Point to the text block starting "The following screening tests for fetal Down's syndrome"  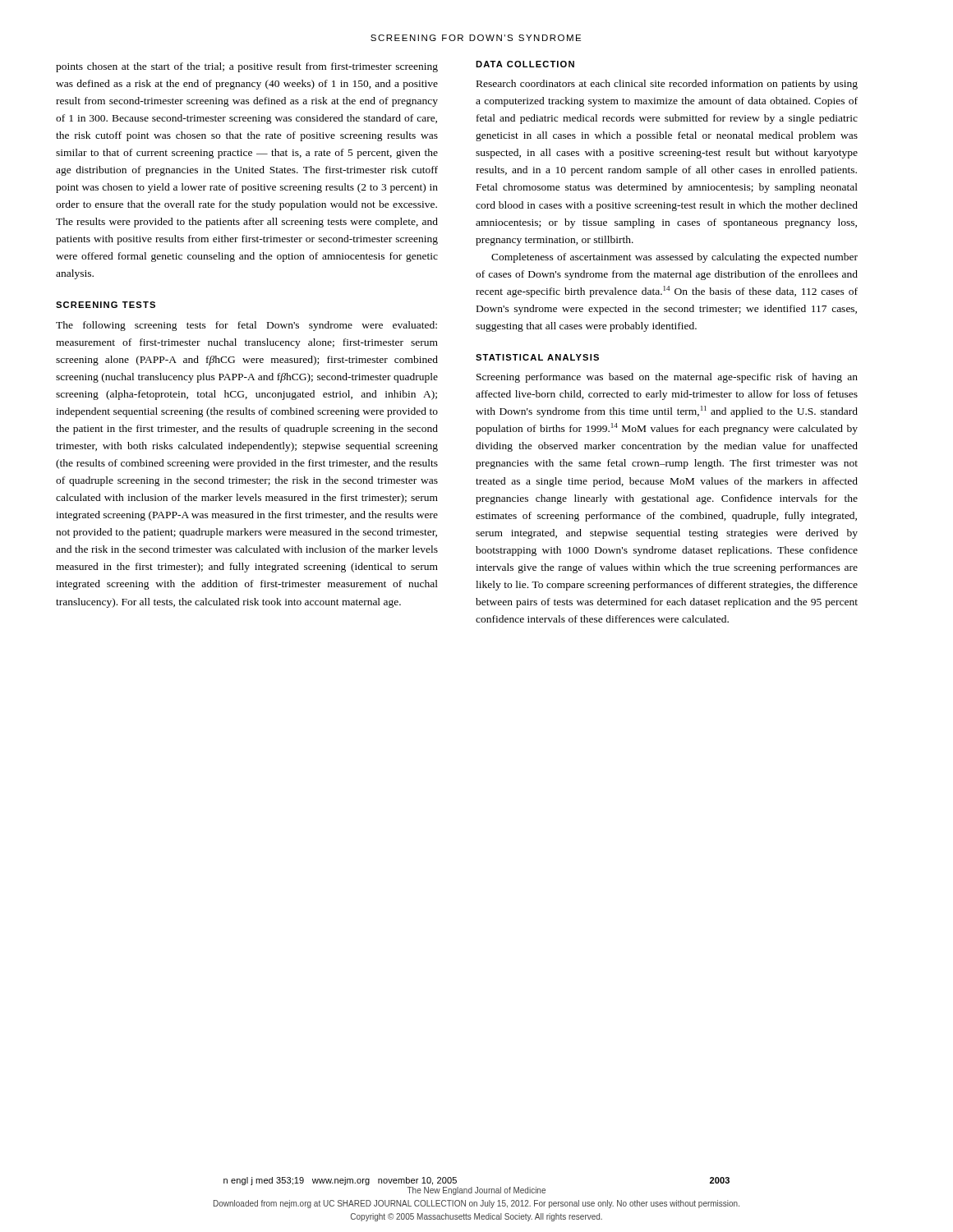click(x=247, y=463)
